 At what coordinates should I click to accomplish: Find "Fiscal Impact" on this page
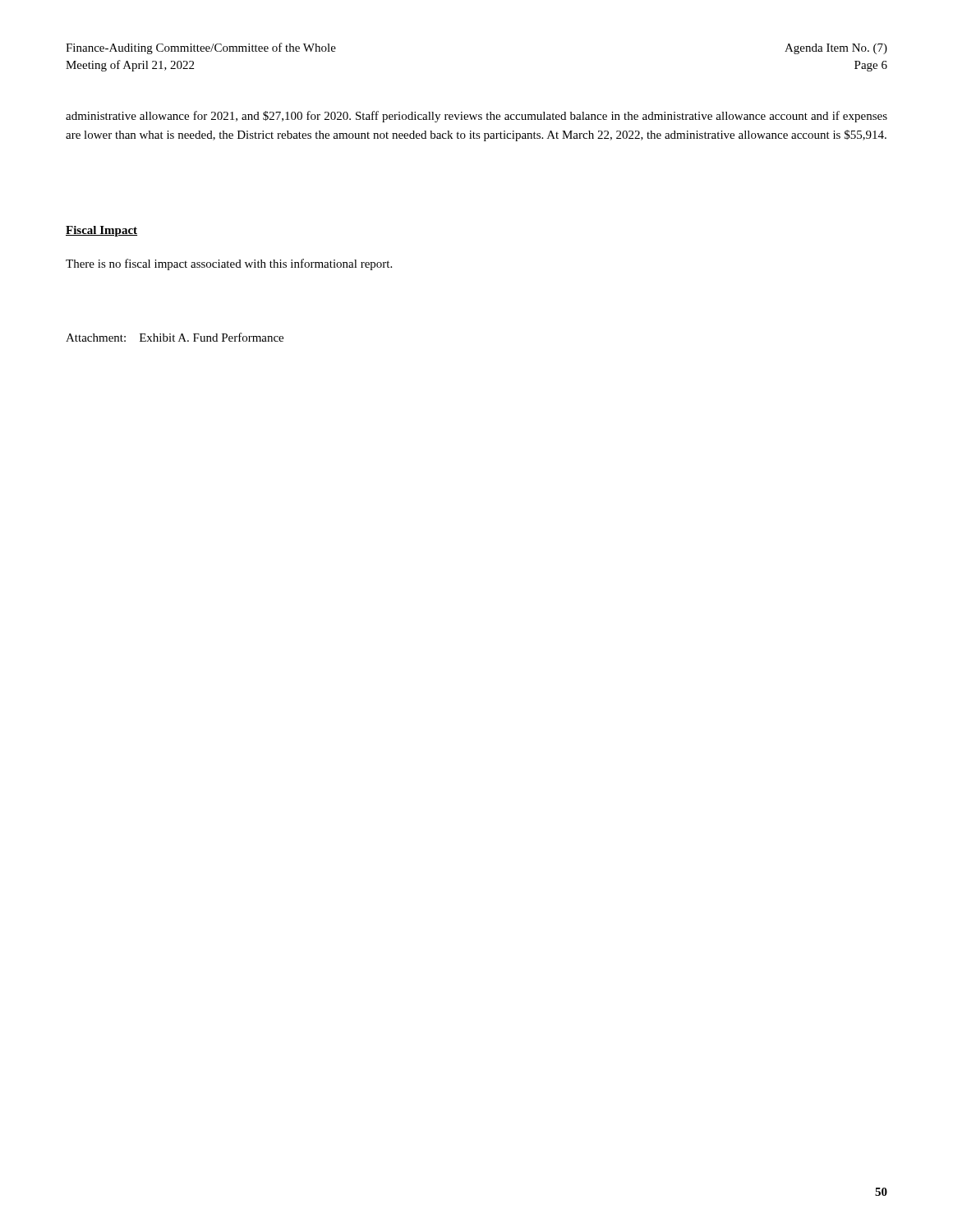click(x=101, y=230)
